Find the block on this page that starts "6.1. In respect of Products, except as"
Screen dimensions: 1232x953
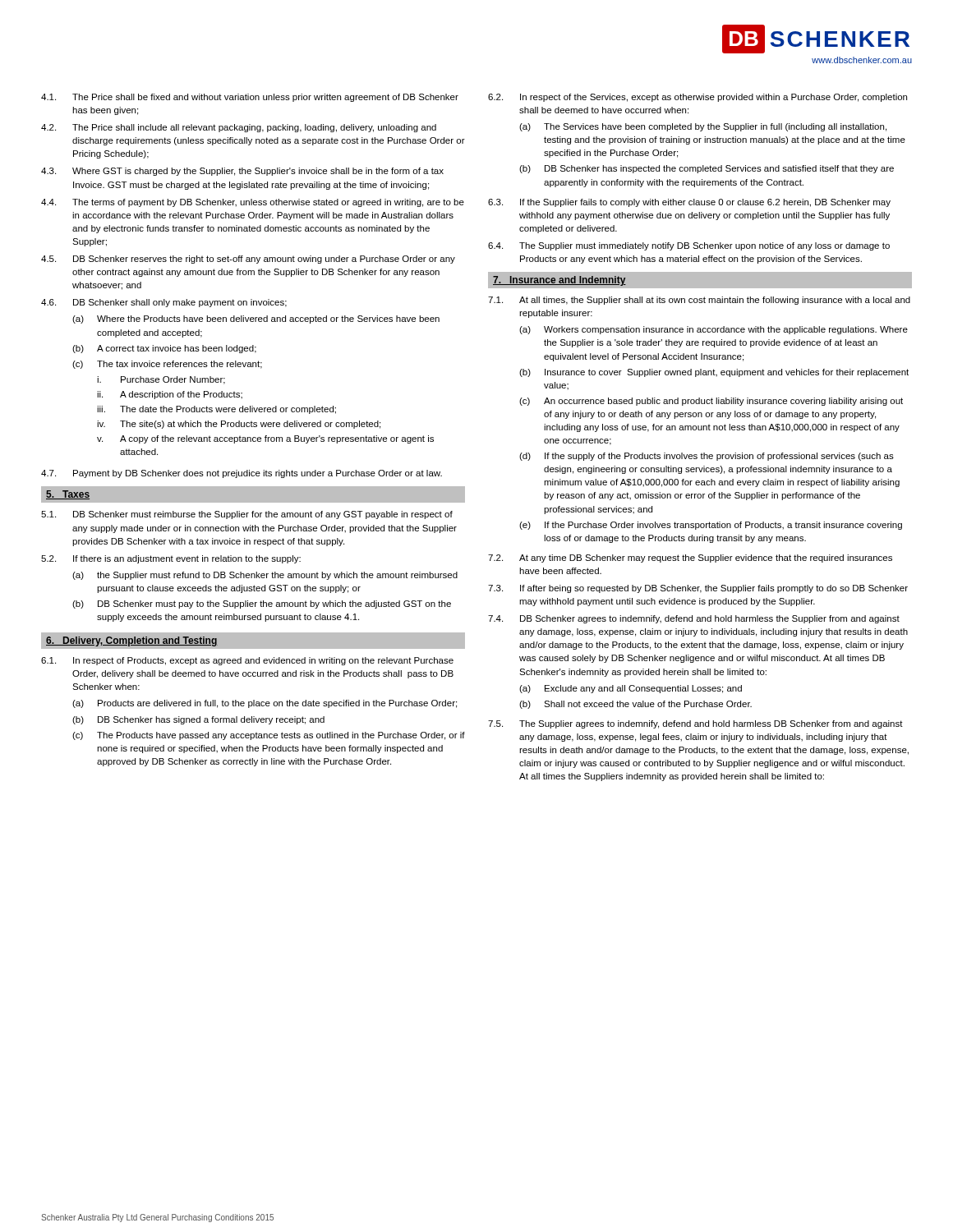point(253,712)
